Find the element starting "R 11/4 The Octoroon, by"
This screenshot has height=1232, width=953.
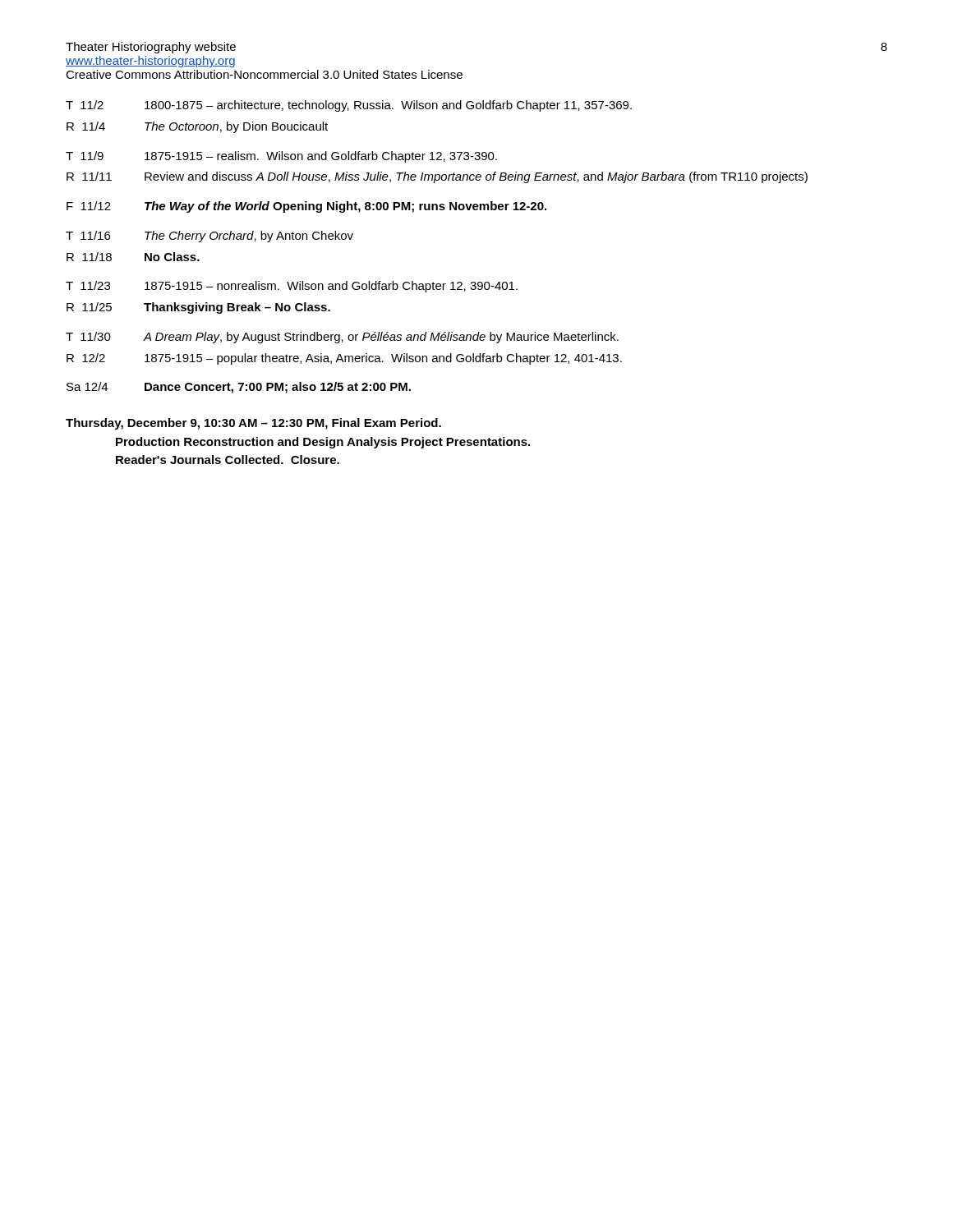tap(197, 127)
